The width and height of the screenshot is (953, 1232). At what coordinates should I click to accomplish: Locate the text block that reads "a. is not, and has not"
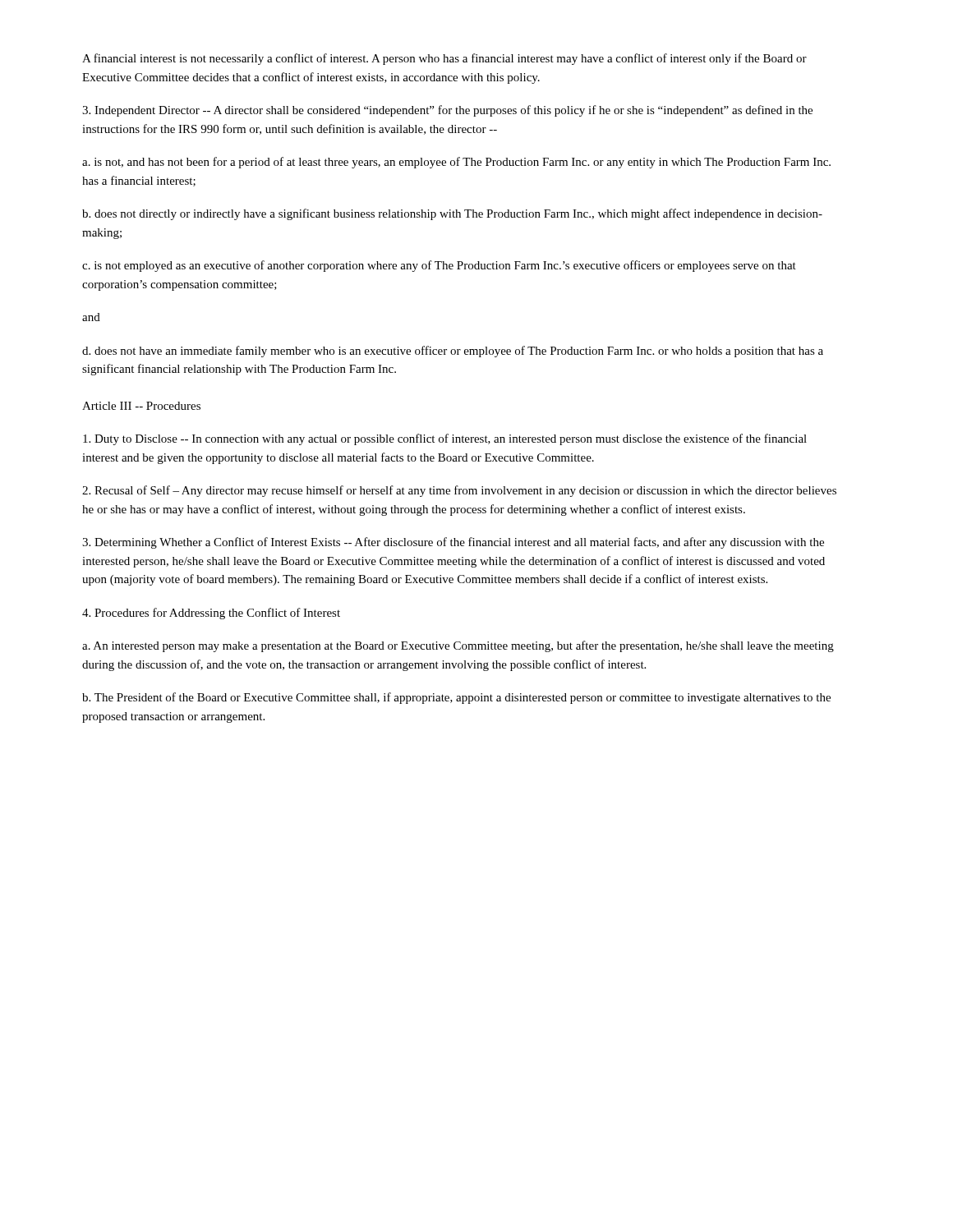point(457,171)
